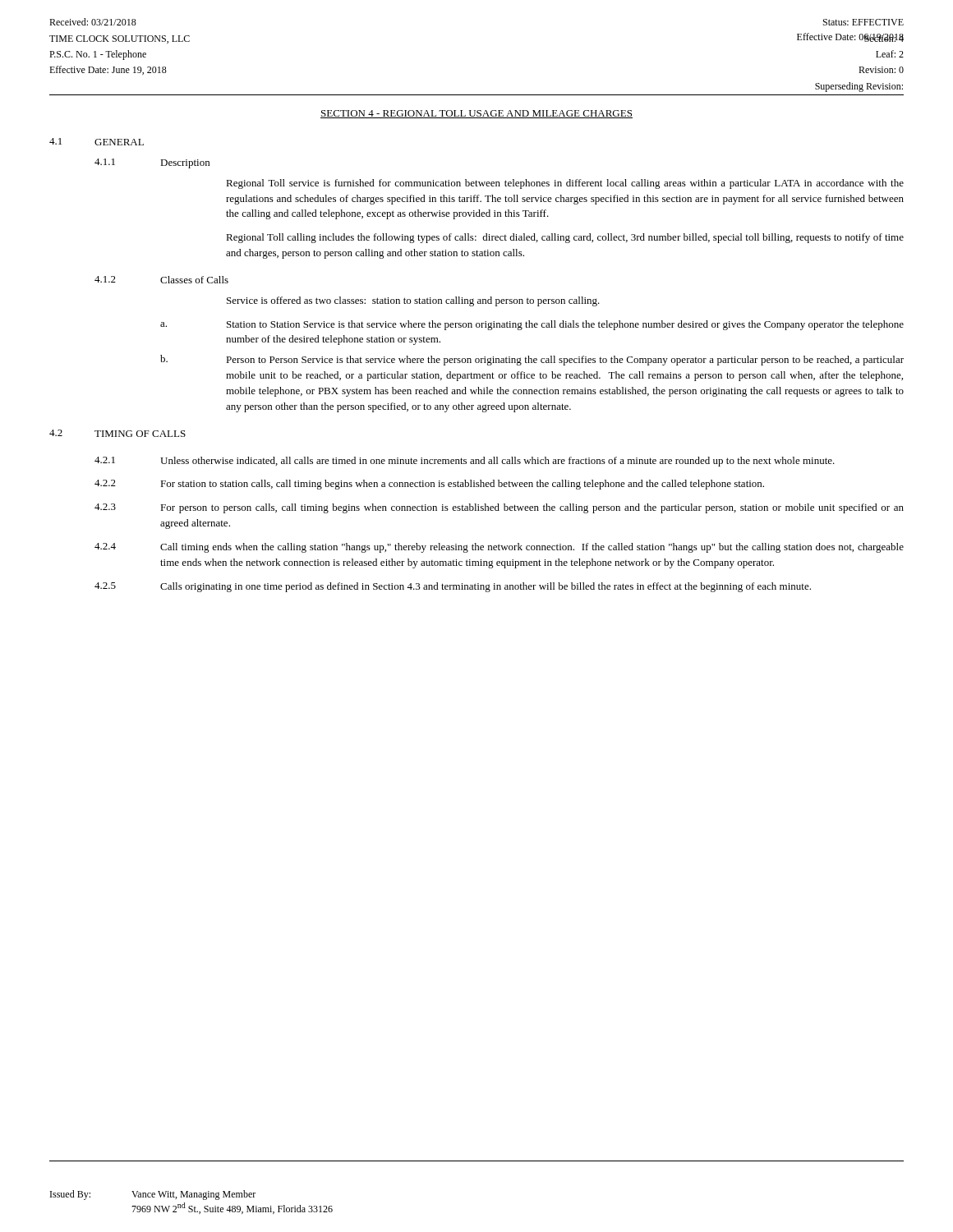Click on the text block that reads "Regional Toll service is furnished for communication"
Viewport: 953px width, 1232px height.
click(565, 198)
